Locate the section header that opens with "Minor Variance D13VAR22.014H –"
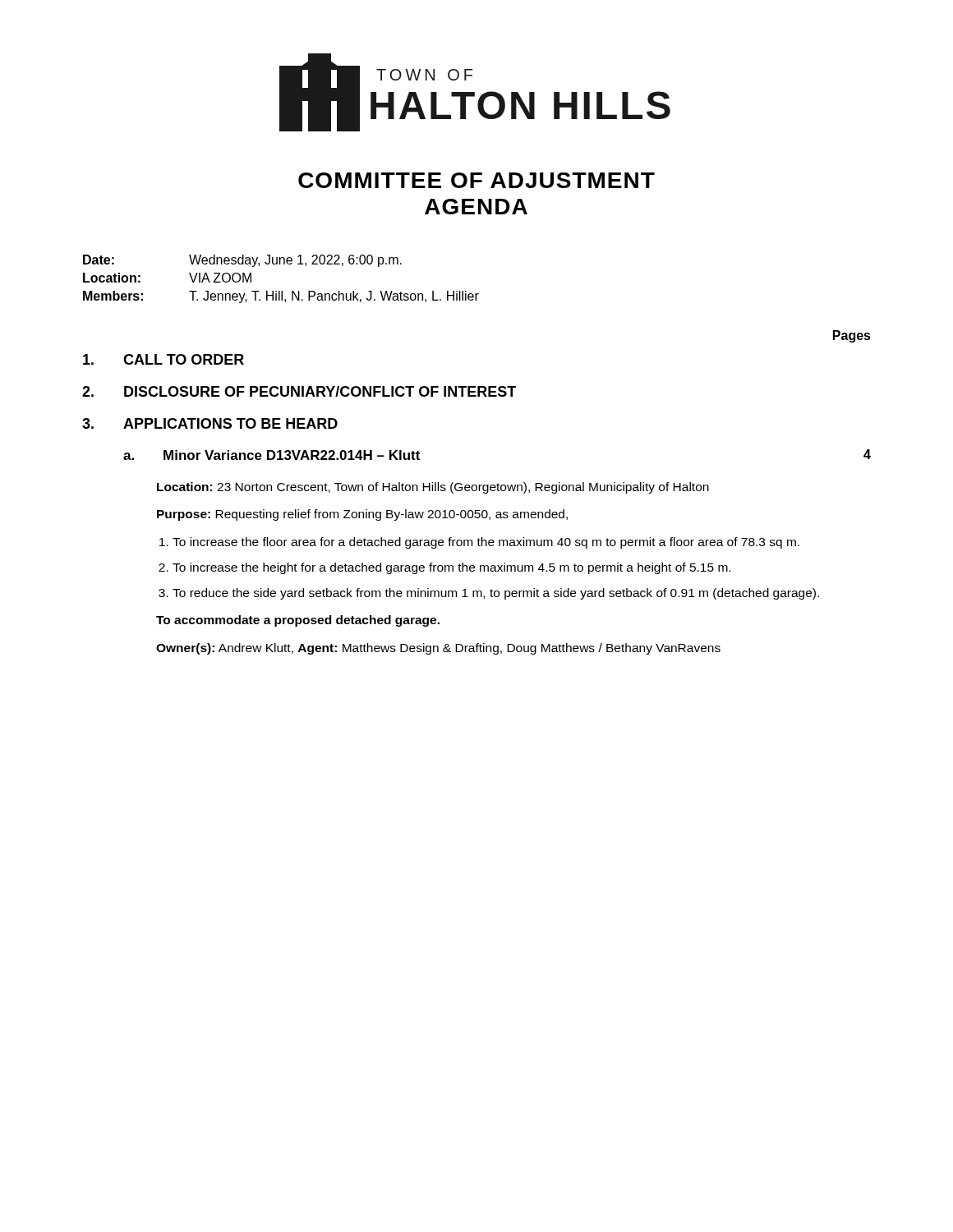 coord(291,455)
